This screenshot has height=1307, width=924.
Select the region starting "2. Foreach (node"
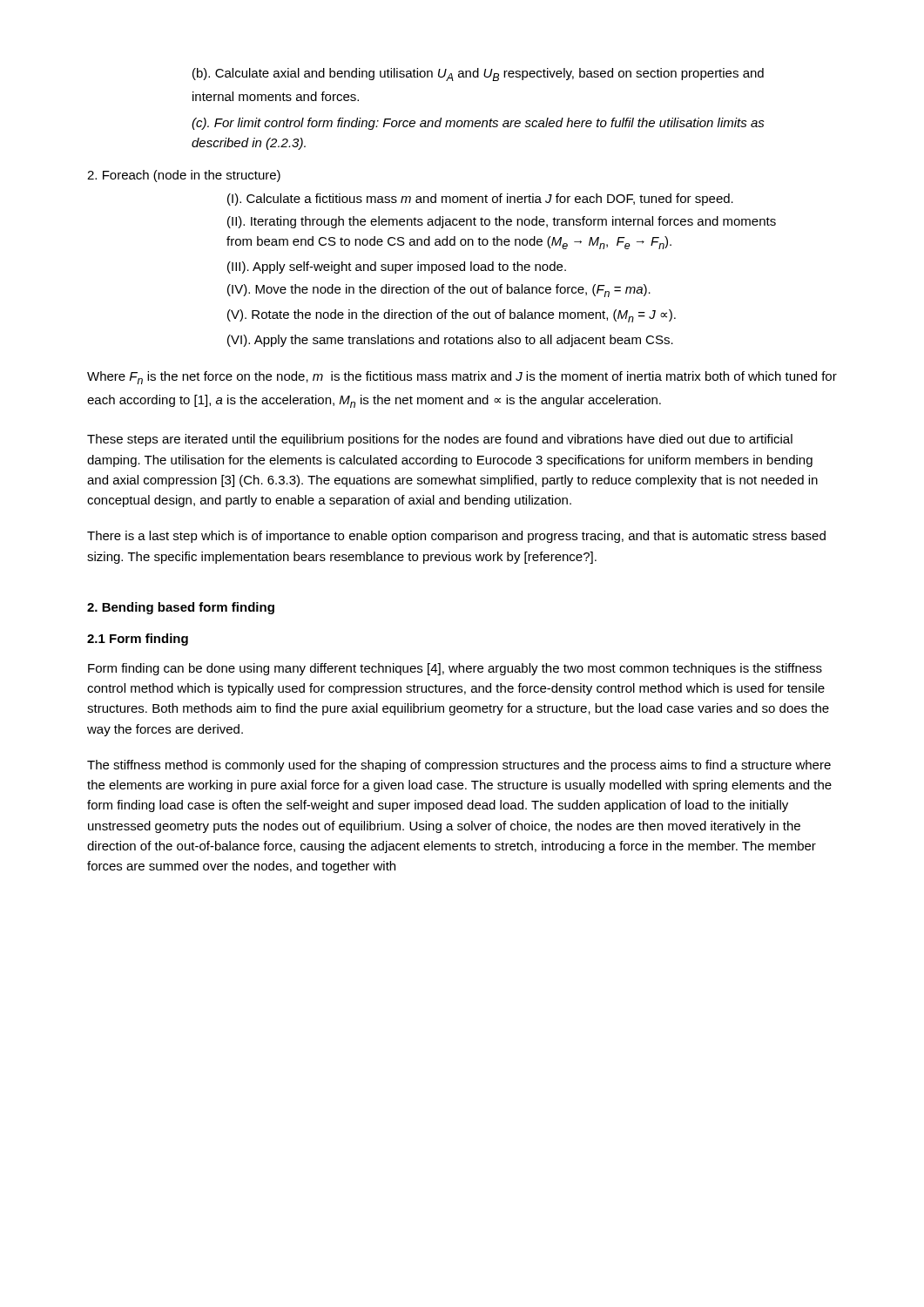click(x=184, y=176)
